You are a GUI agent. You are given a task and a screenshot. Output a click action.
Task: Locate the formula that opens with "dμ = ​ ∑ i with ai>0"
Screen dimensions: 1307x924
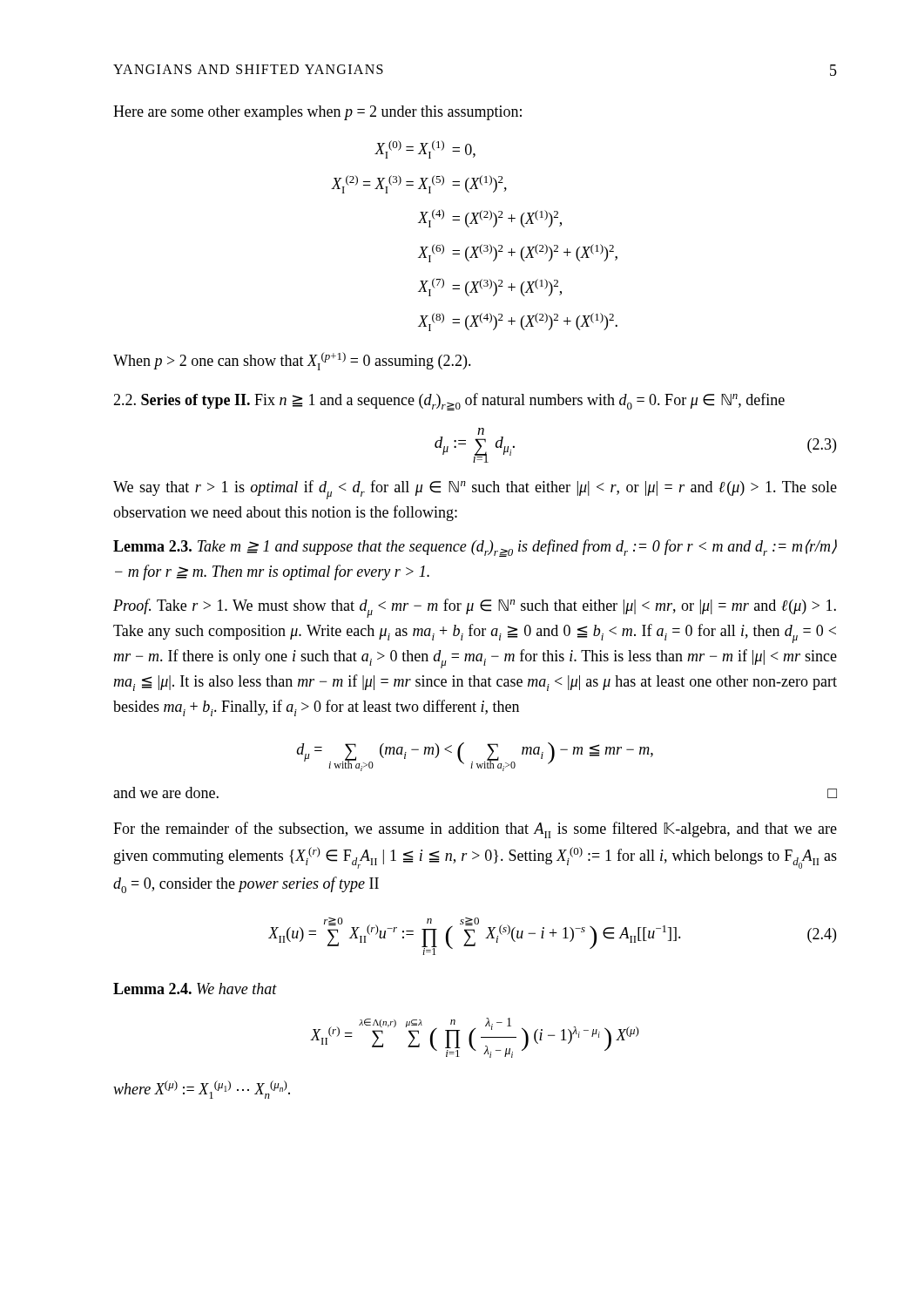point(475,755)
